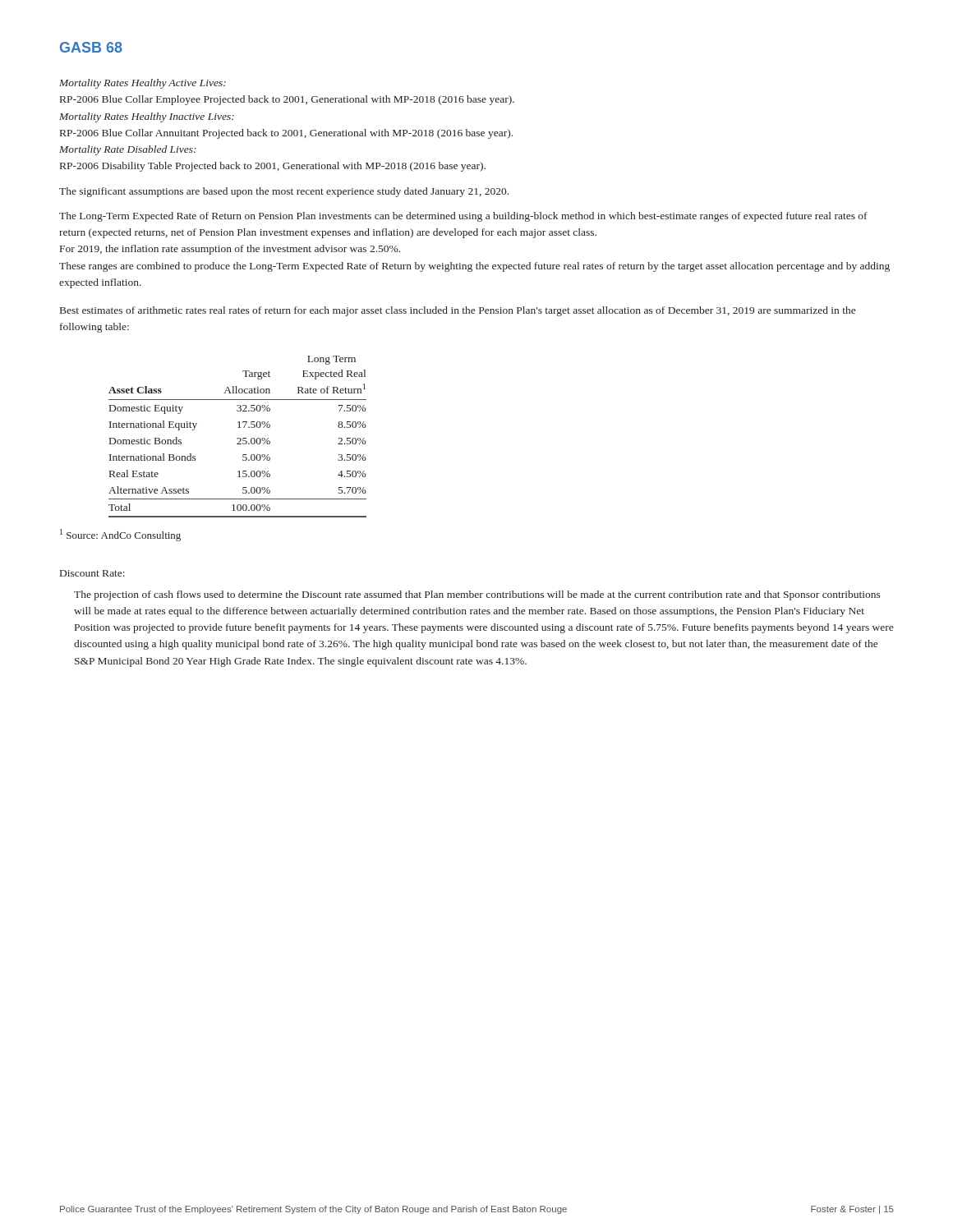Select the block starting "The projection of cash"
The width and height of the screenshot is (953, 1232).
coord(484,627)
